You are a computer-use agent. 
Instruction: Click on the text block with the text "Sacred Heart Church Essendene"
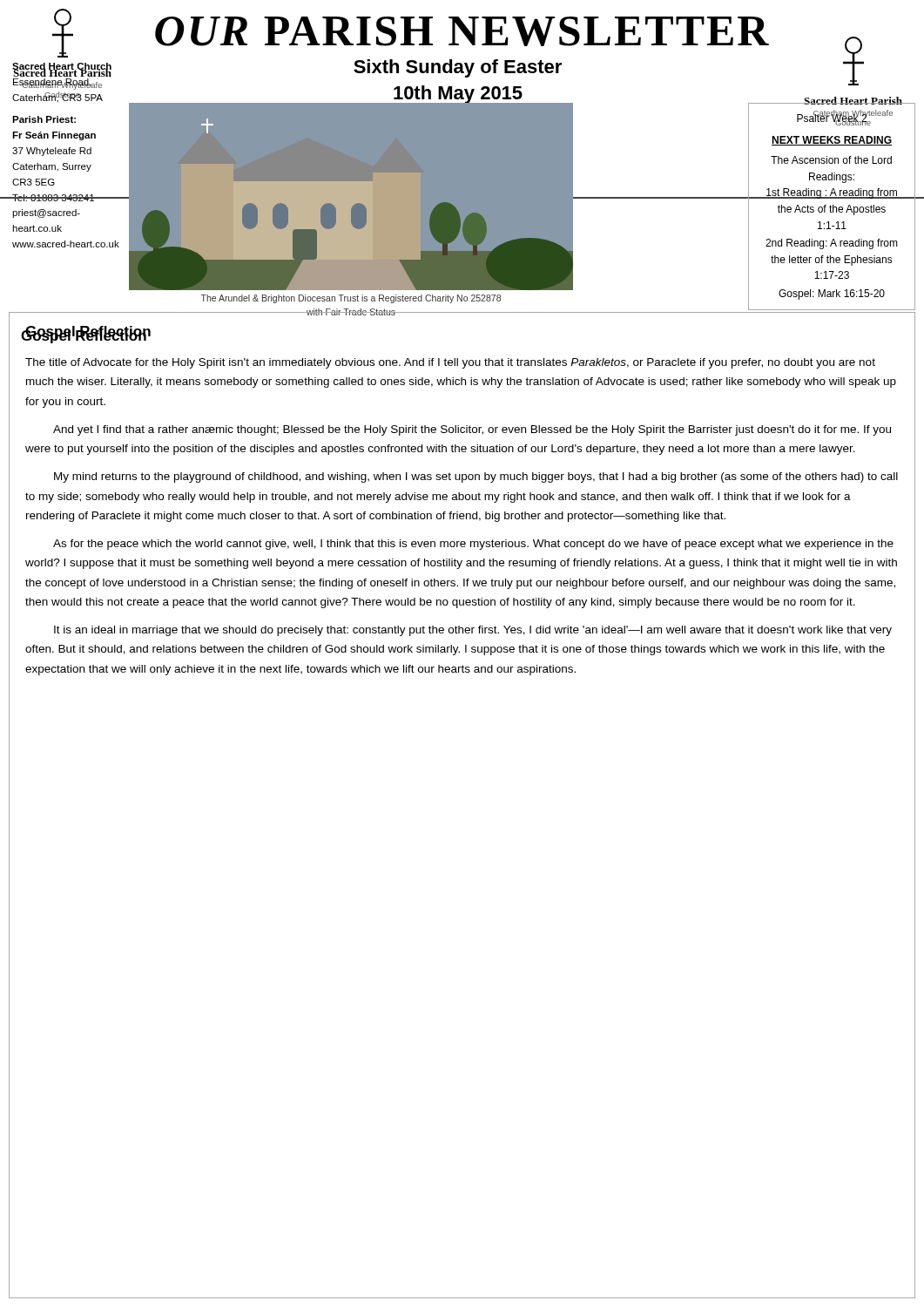pyautogui.click(x=69, y=156)
